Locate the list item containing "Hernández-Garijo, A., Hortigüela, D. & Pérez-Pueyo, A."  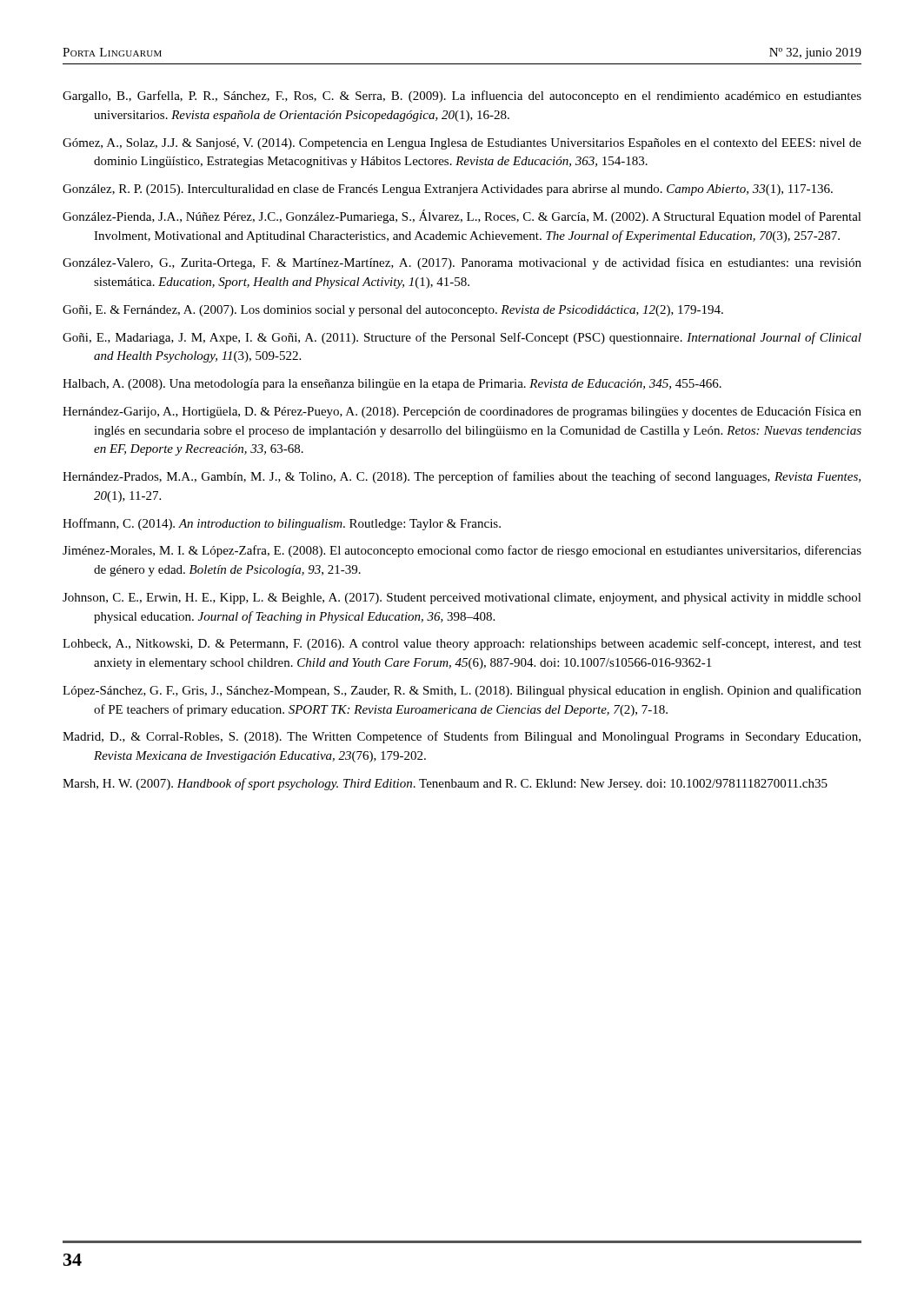pyautogui.click(x=462, y=430)
